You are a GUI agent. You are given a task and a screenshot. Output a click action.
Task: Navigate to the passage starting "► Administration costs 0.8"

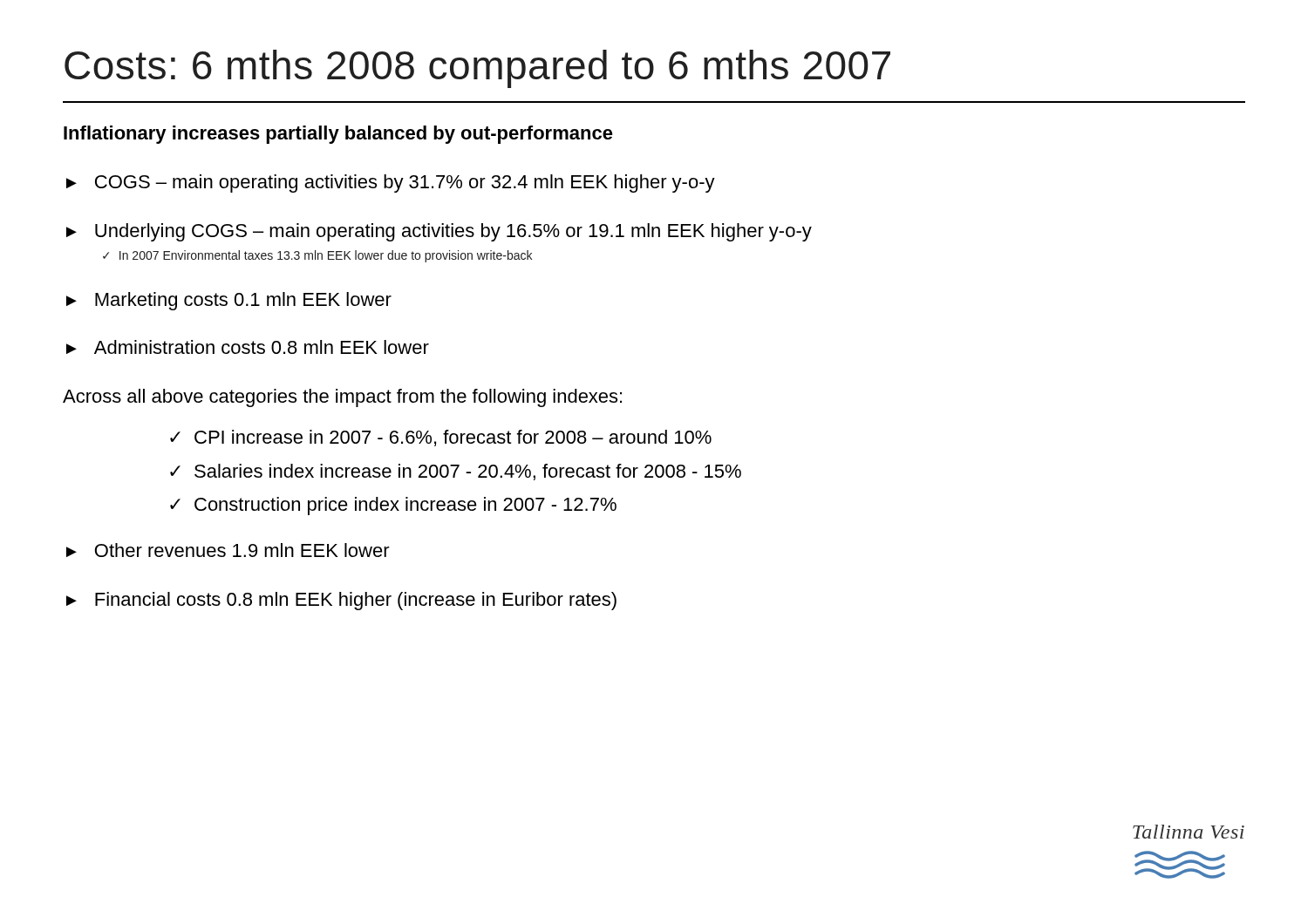pos(248,347)
